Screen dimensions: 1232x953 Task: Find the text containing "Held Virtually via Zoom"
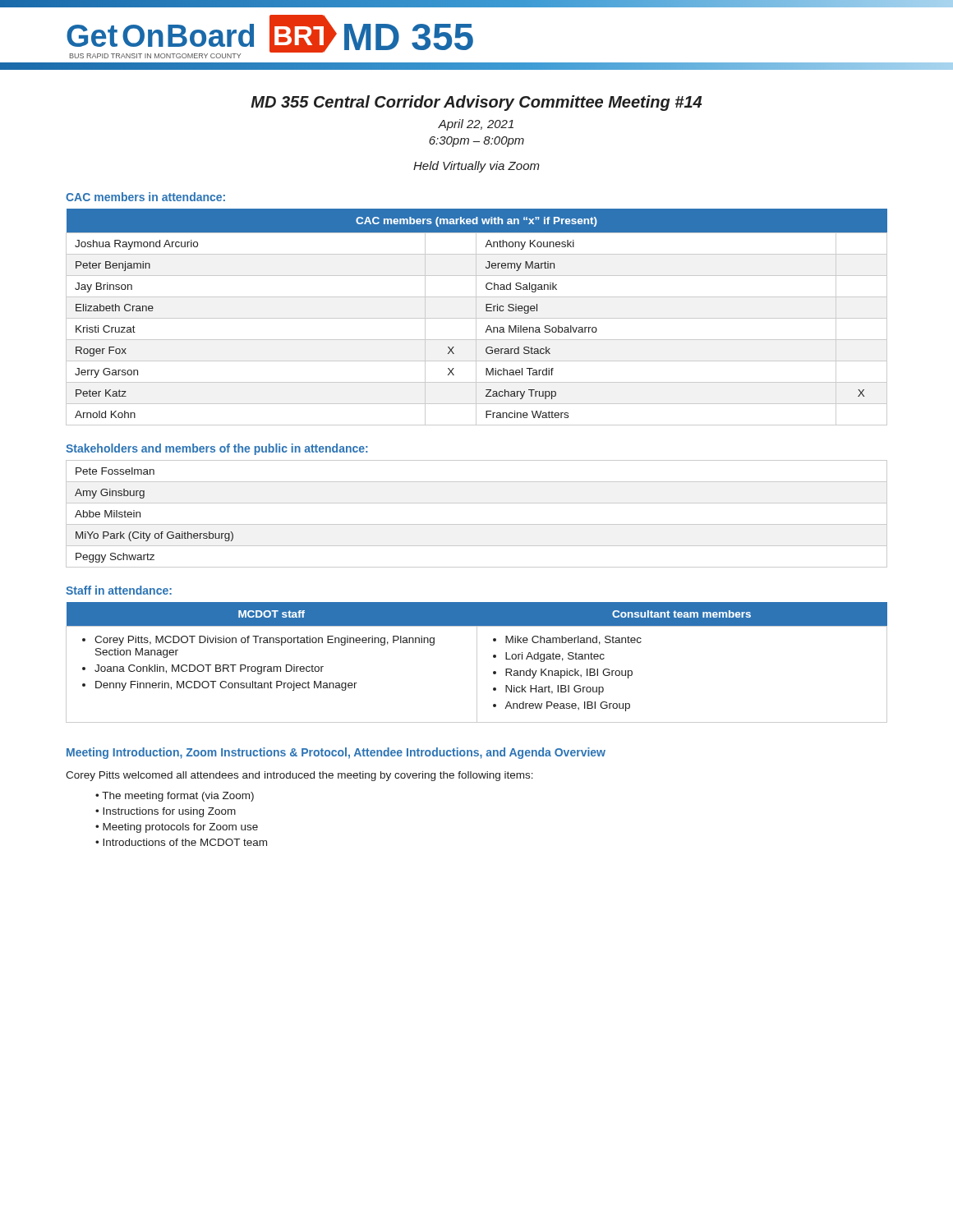point(476,166)
